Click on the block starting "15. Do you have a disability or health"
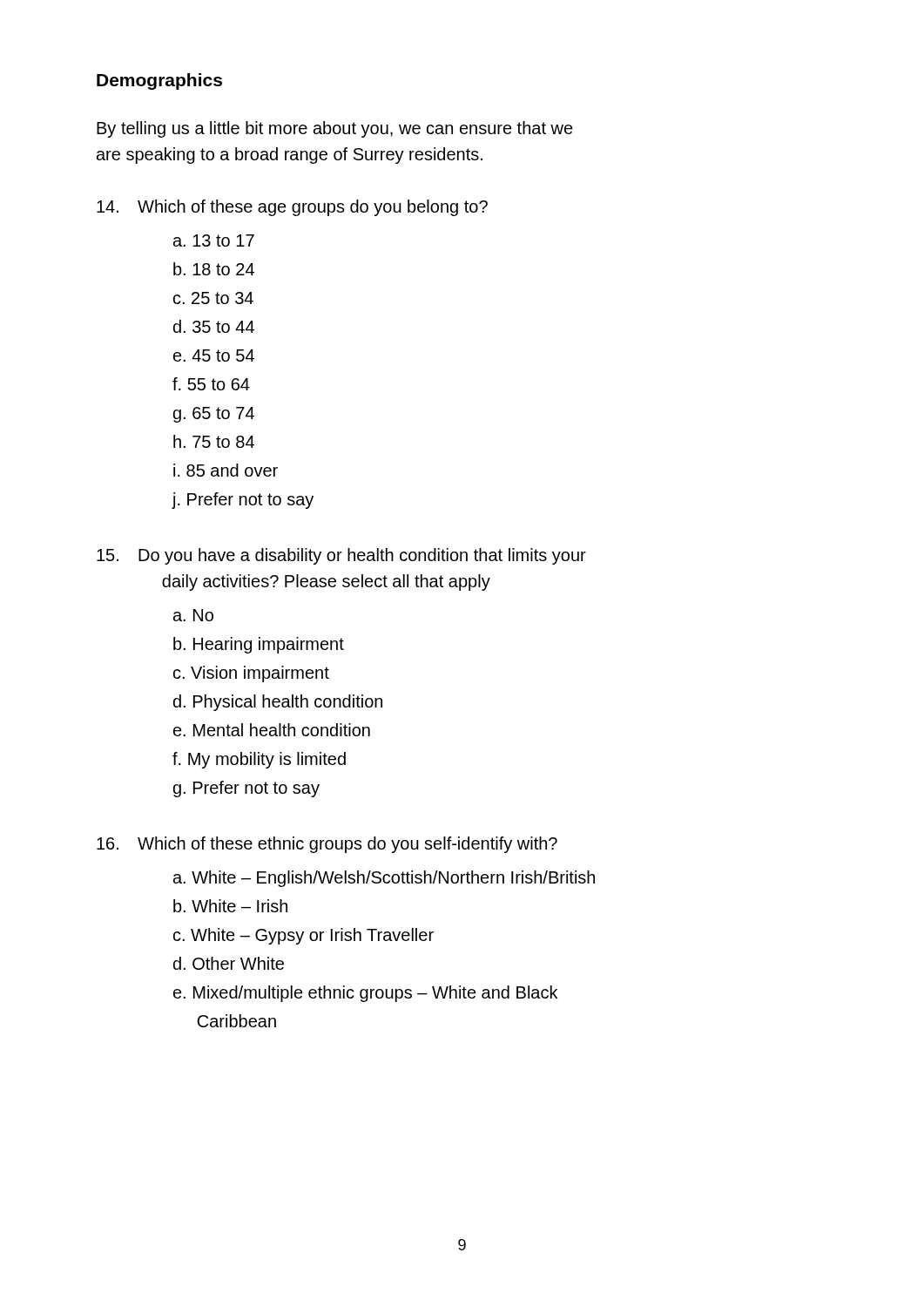The width and height of the screenshot is (924, 1307). tap(341, 556)
